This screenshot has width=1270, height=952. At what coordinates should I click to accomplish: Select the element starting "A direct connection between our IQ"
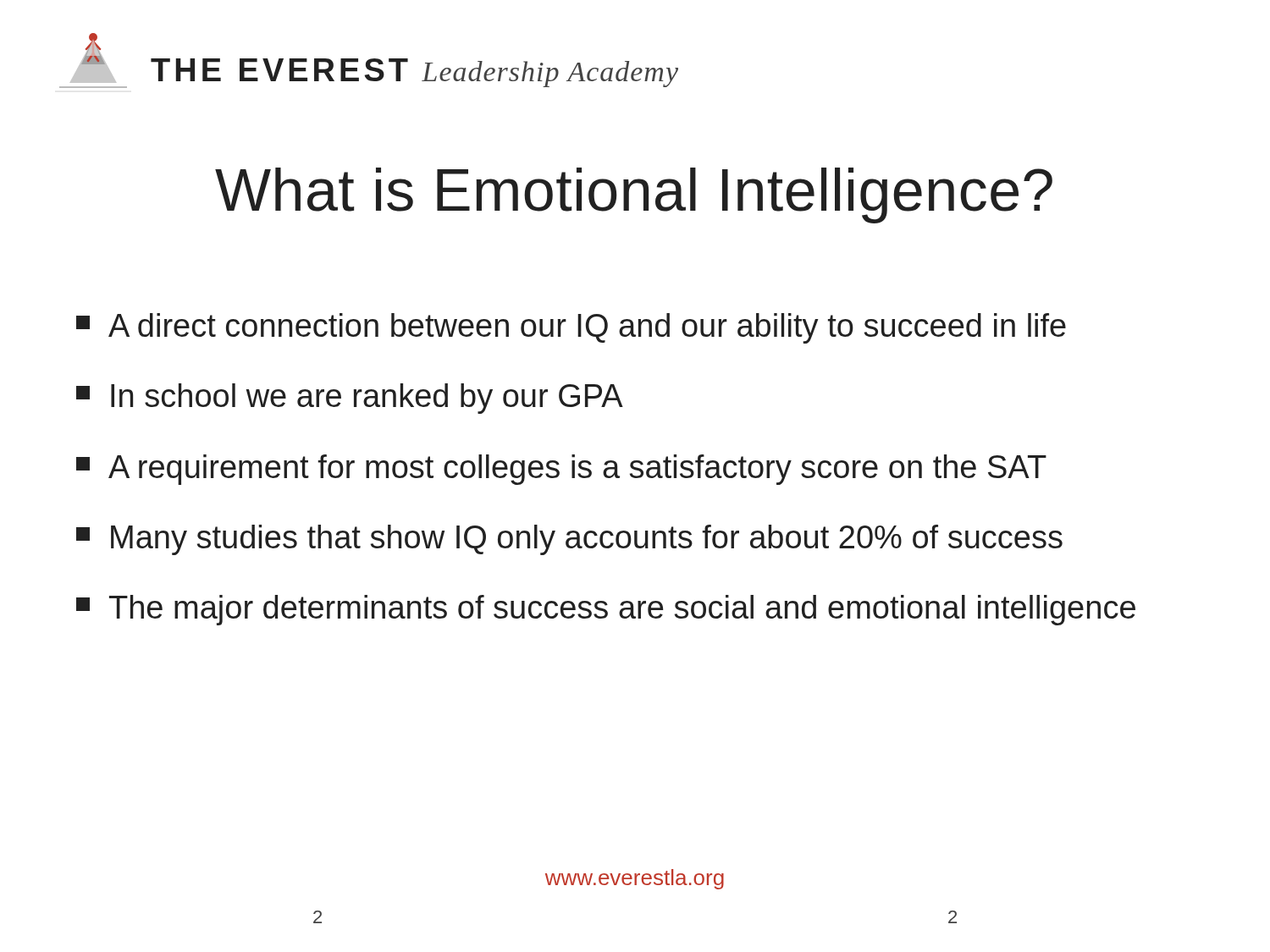pyautogui.click(x=572, y=326)
